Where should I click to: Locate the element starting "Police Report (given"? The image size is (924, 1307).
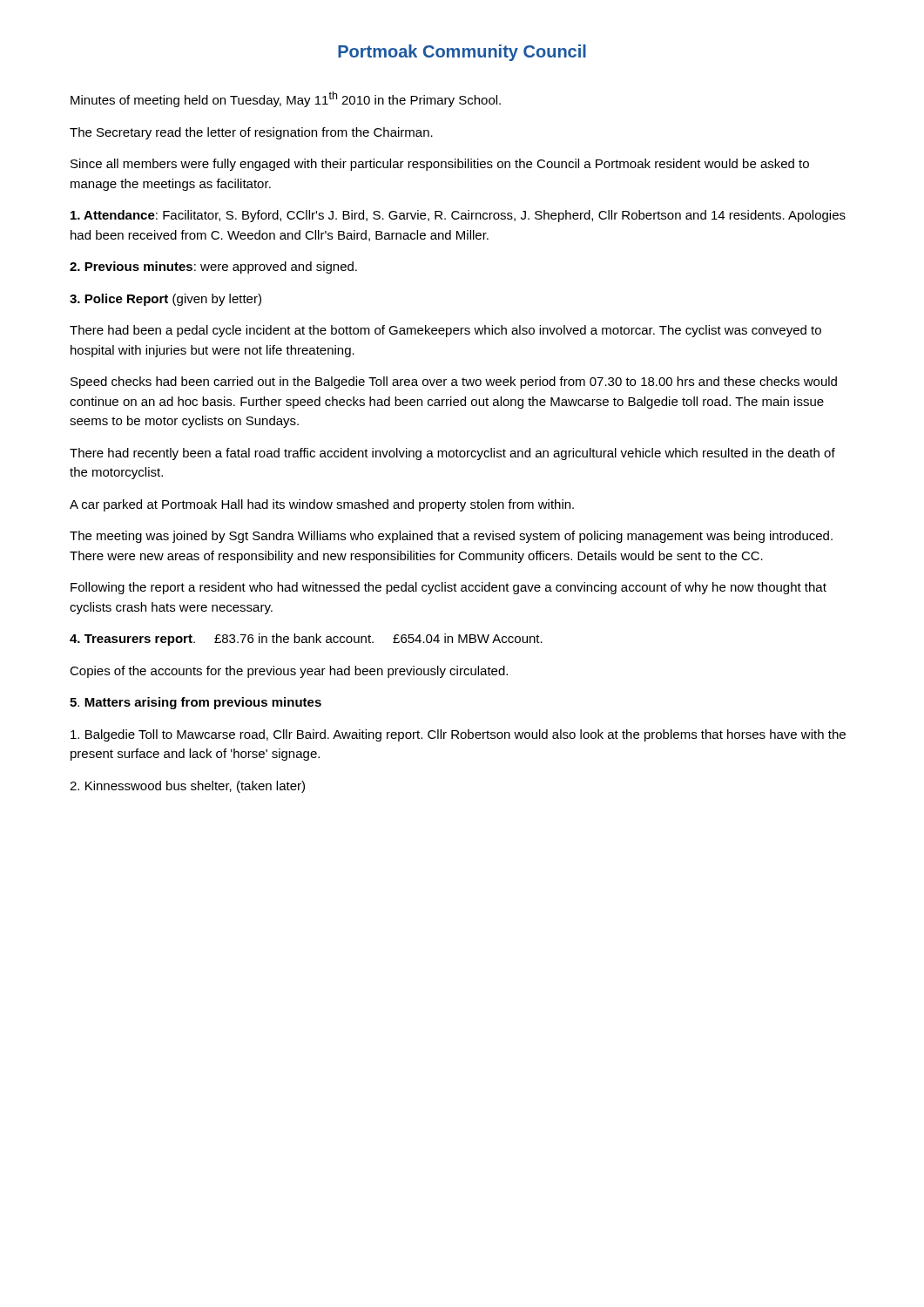(166, 298)
